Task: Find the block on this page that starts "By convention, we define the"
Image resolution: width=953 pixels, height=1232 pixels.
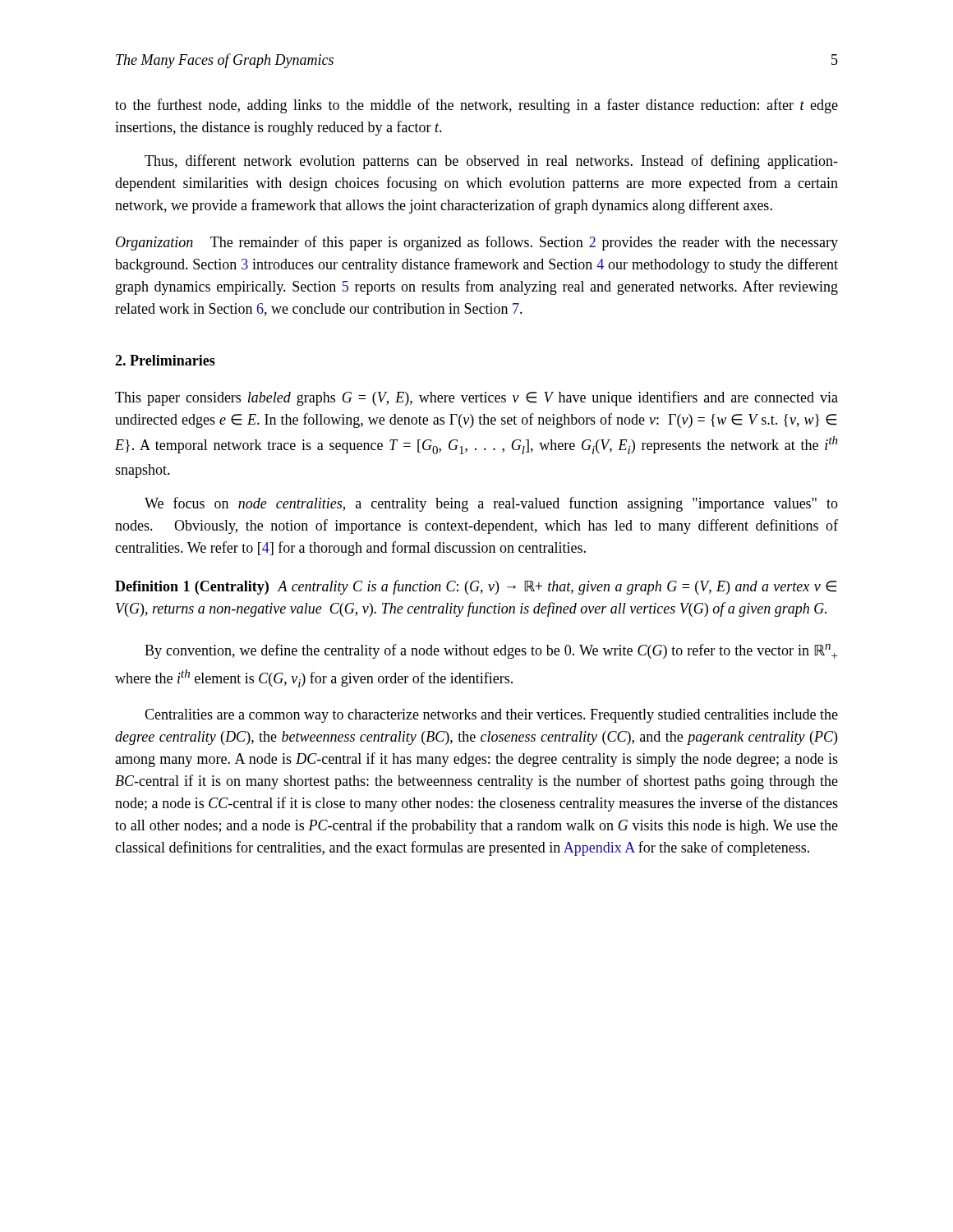Action: pyautogui.click(x=476, y=665)
